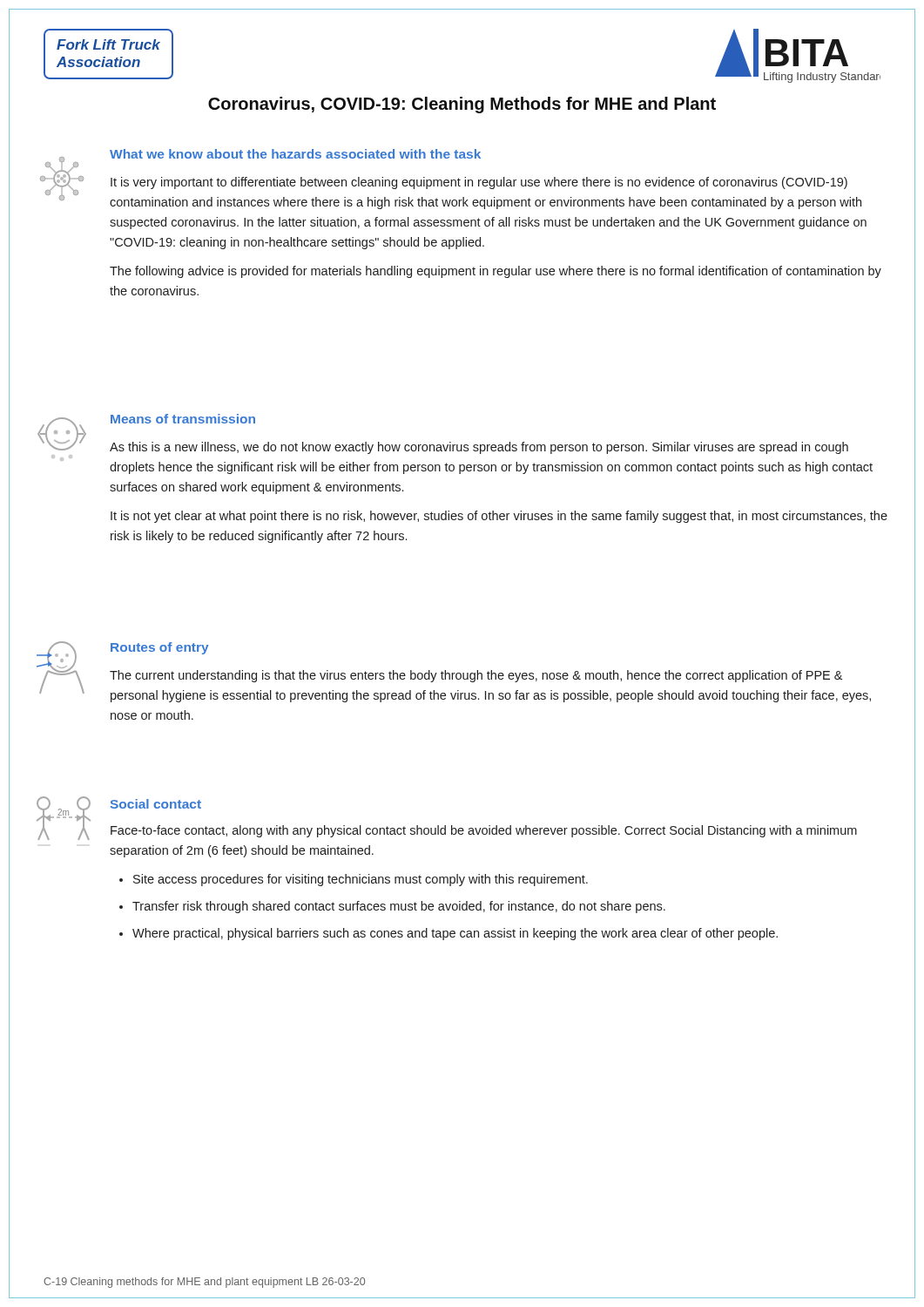Image resolution: width=924 pixels, height=1307 pixels.
Task: Find the section header that reads "Means of transmission"
Action: 183,419
